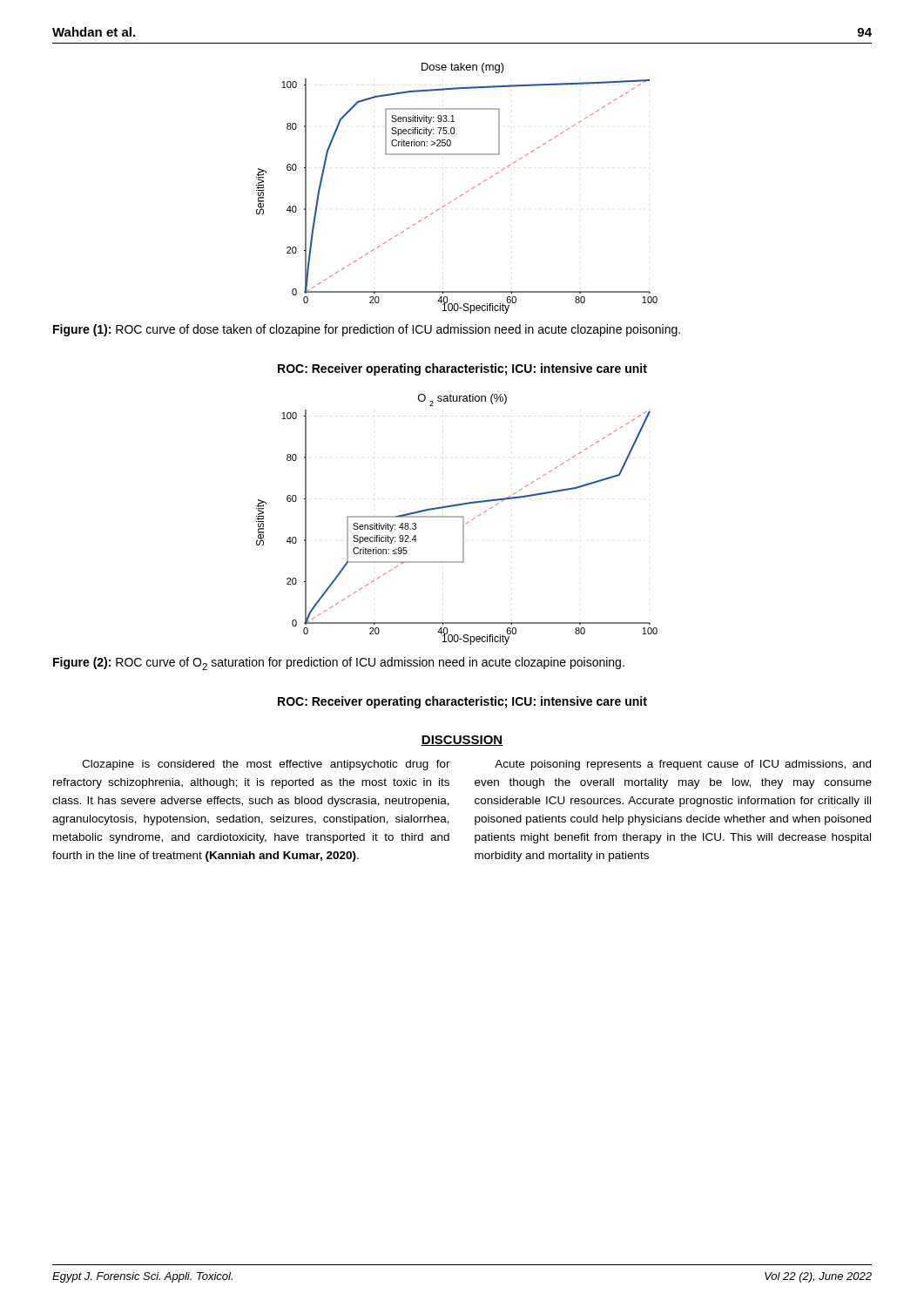Click on the block starting "Figure (2): ROC curve of O2 saturation for"

(339, 663)
